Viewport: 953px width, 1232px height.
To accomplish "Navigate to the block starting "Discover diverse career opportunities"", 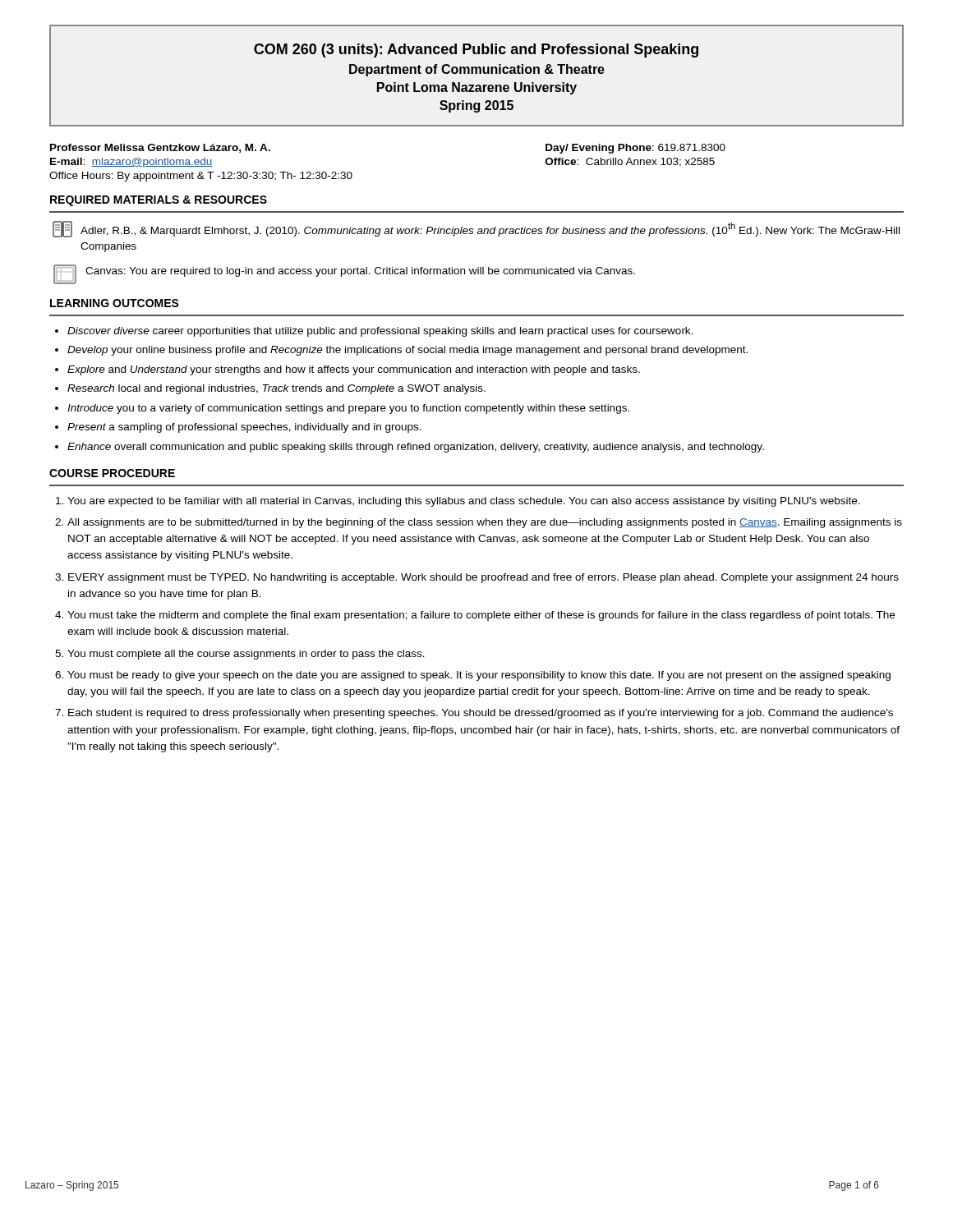I will point(381,330).
